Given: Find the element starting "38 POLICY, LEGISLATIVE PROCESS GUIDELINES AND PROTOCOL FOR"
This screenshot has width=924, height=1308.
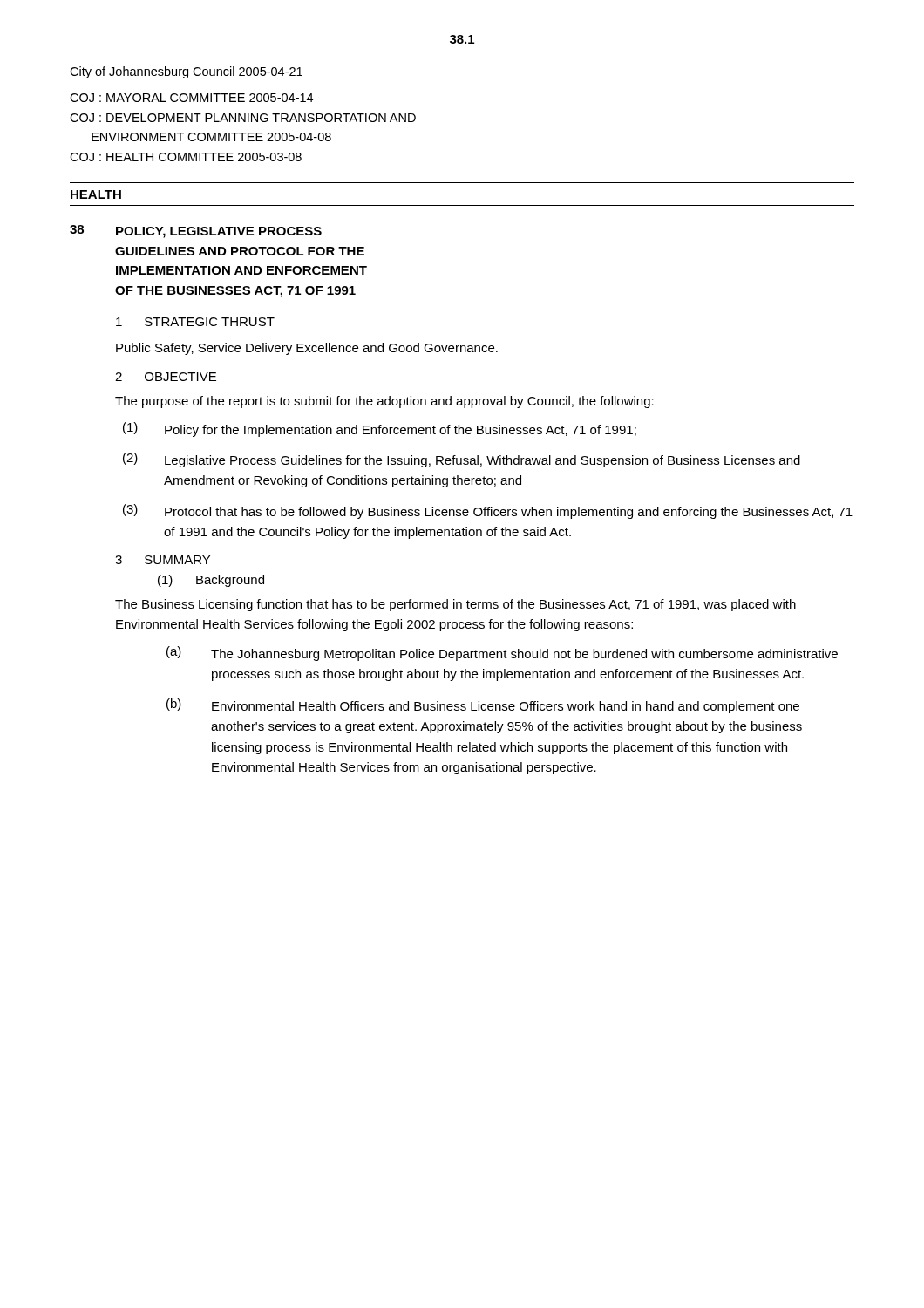Looking at the screenshot, I should (x=218, y=261).
